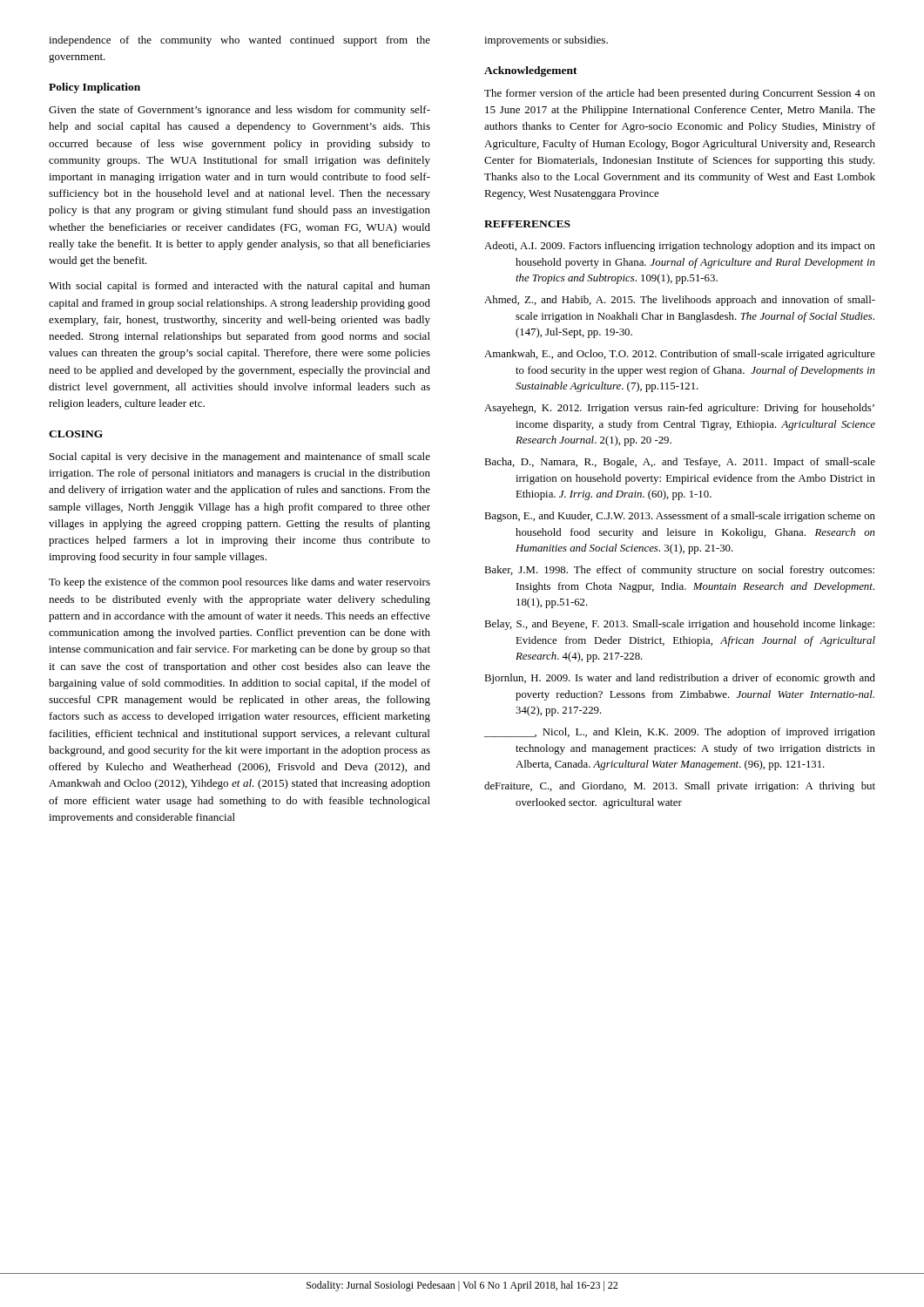The height and width of the screenshot is (1307, 924).
Task: Click on the list item with the text "Bacha, D., Namara, R., Bogale,"
Action: coord(680,478)
